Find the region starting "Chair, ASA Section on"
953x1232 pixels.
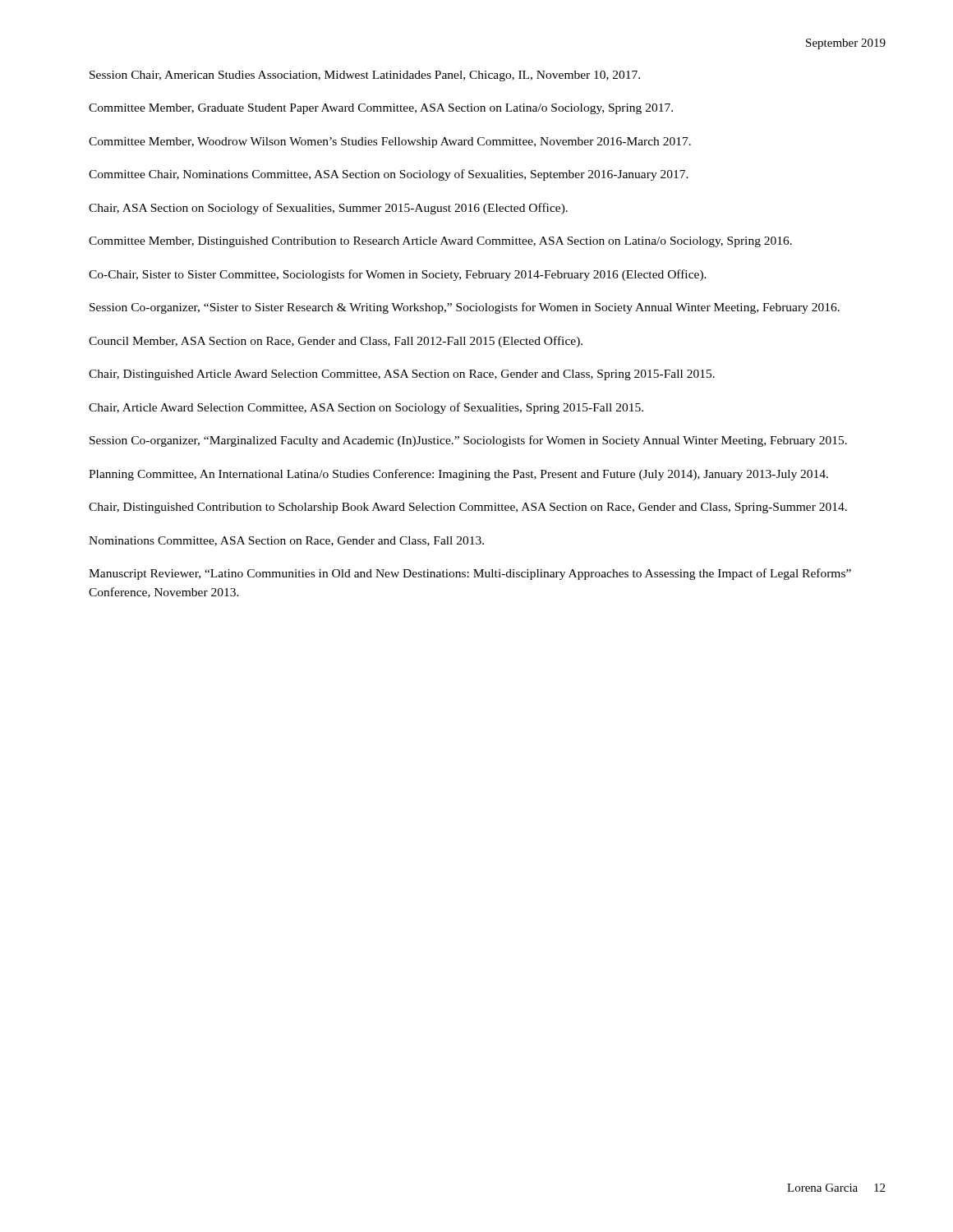(x=328, y=207)
